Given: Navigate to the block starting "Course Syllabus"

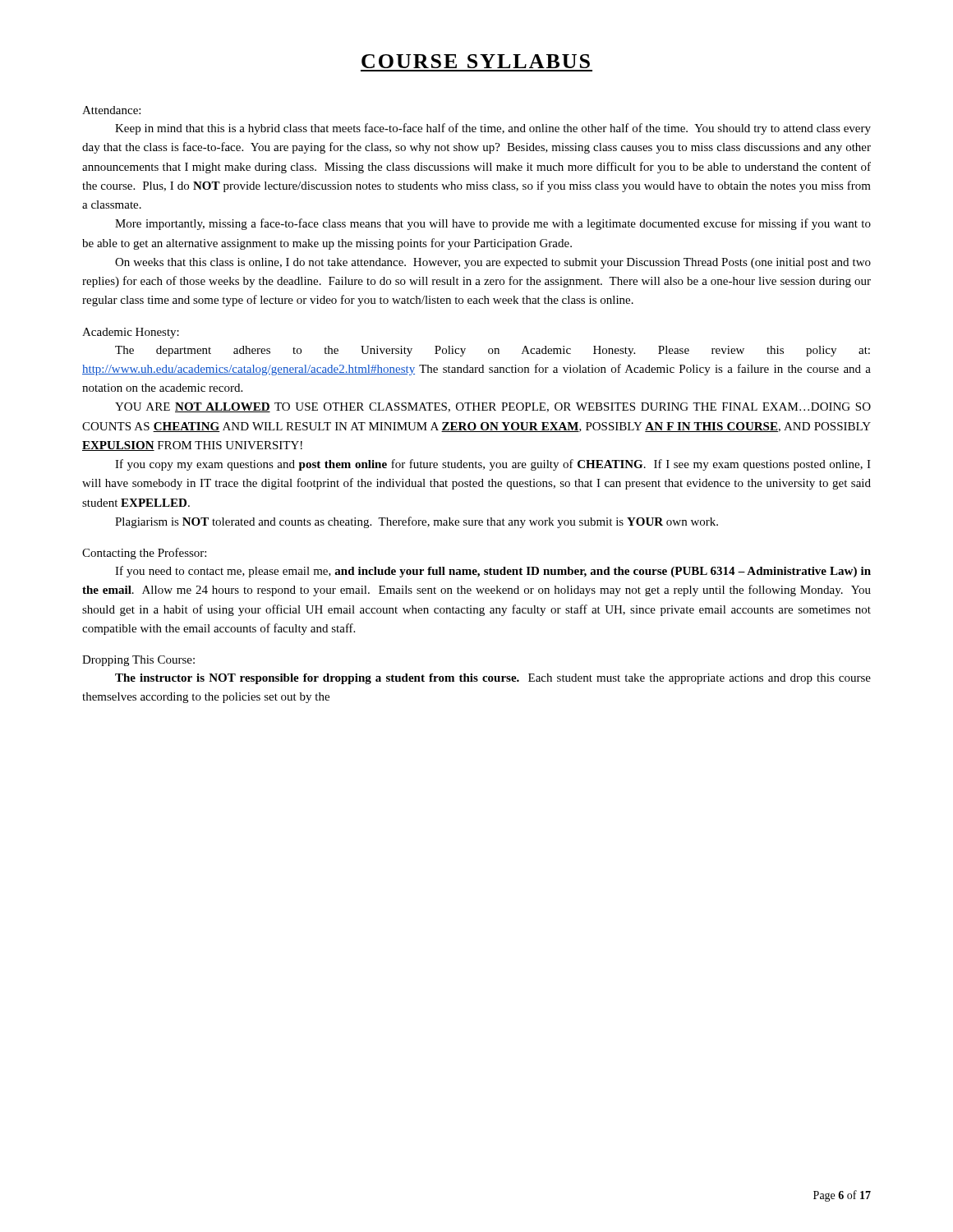Looking at the screenshot, I should pos(476,62).
